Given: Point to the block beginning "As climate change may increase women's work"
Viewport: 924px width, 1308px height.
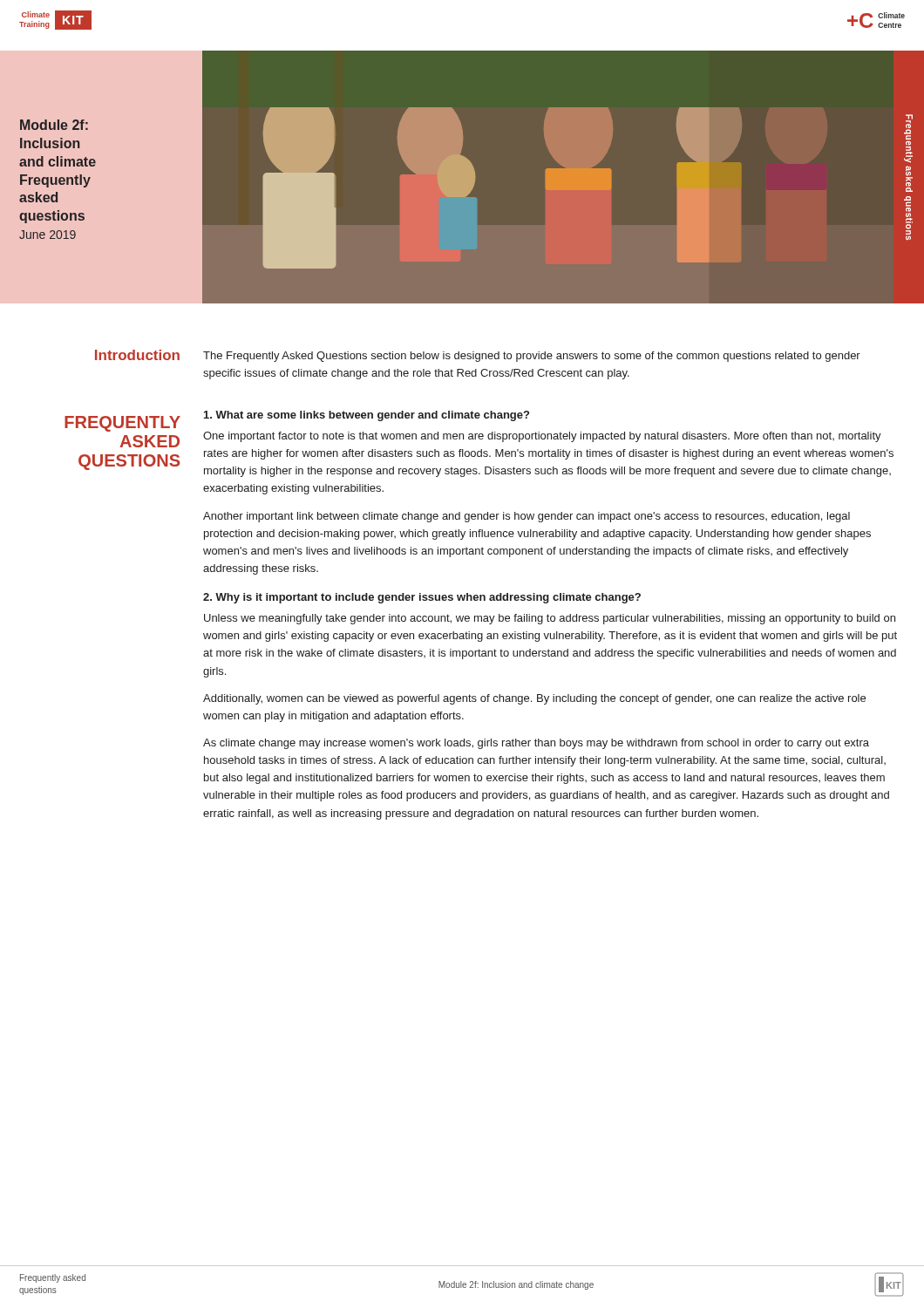Looking at the screenshot, I should click(x=546, y=778).
